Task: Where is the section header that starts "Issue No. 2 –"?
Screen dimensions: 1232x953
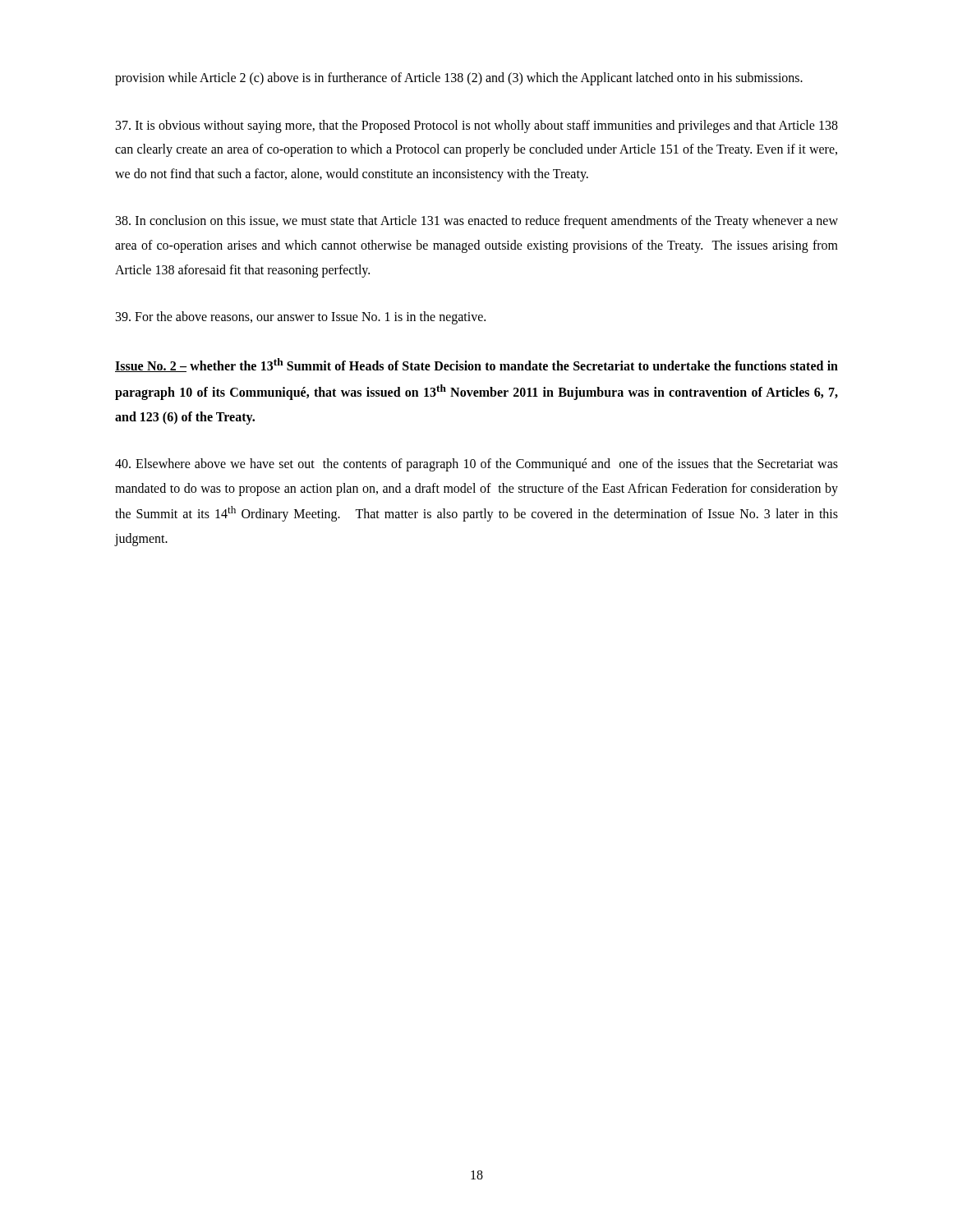Action: pos(476,389)
